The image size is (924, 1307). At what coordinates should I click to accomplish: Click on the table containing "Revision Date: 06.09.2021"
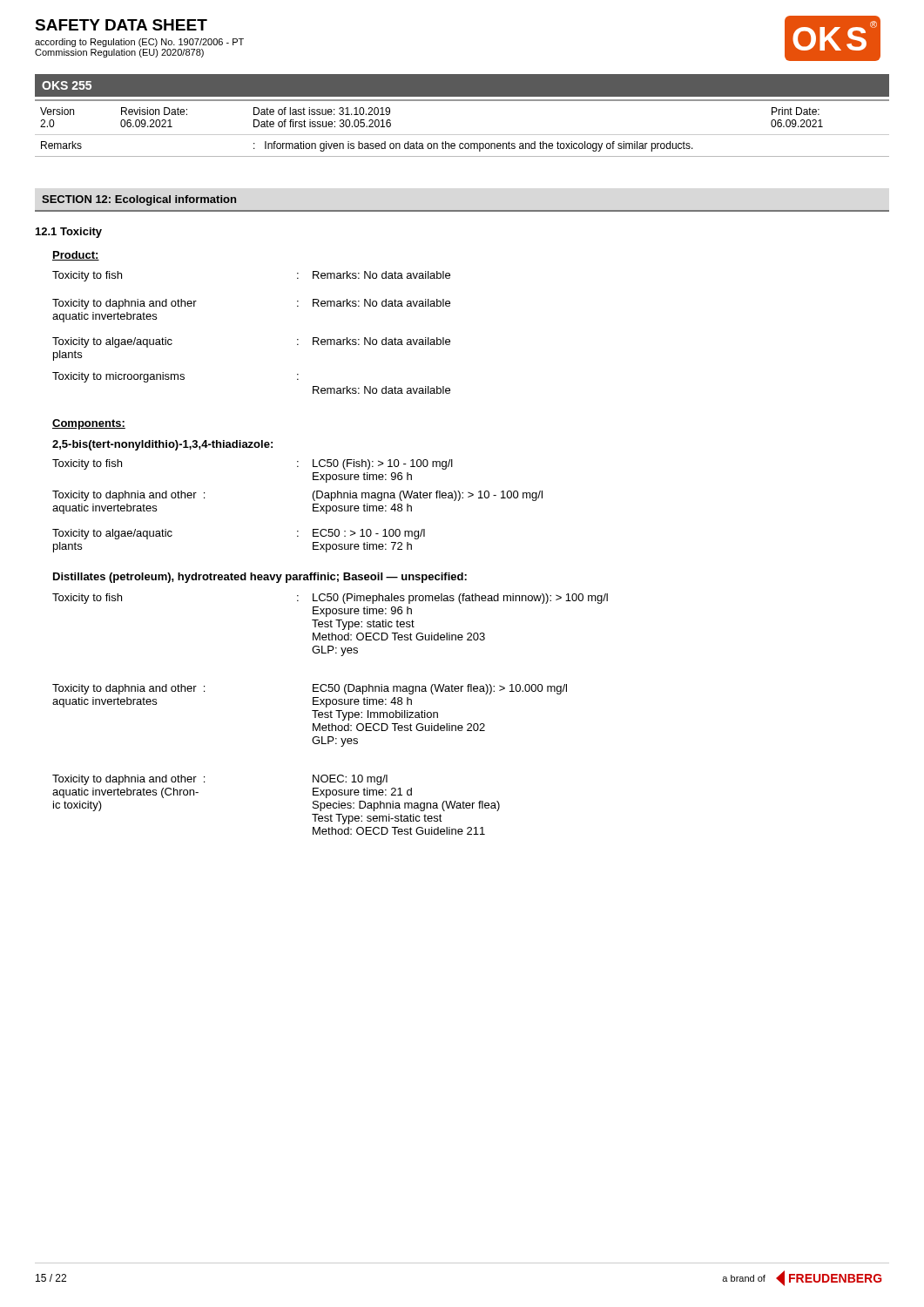[x=462, y=128]
